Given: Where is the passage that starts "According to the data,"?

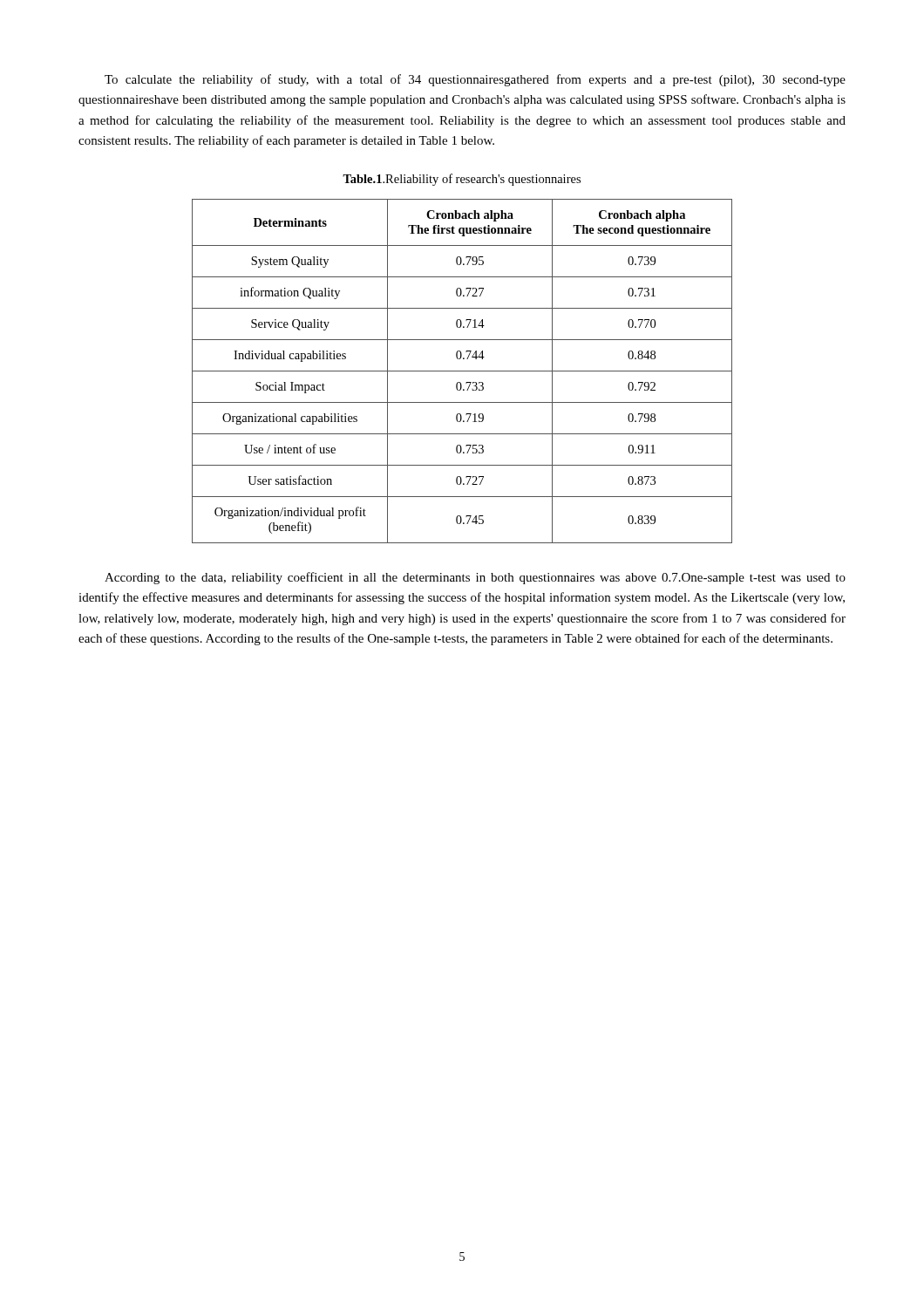Looking at the screenshot, I should point(462,608).
